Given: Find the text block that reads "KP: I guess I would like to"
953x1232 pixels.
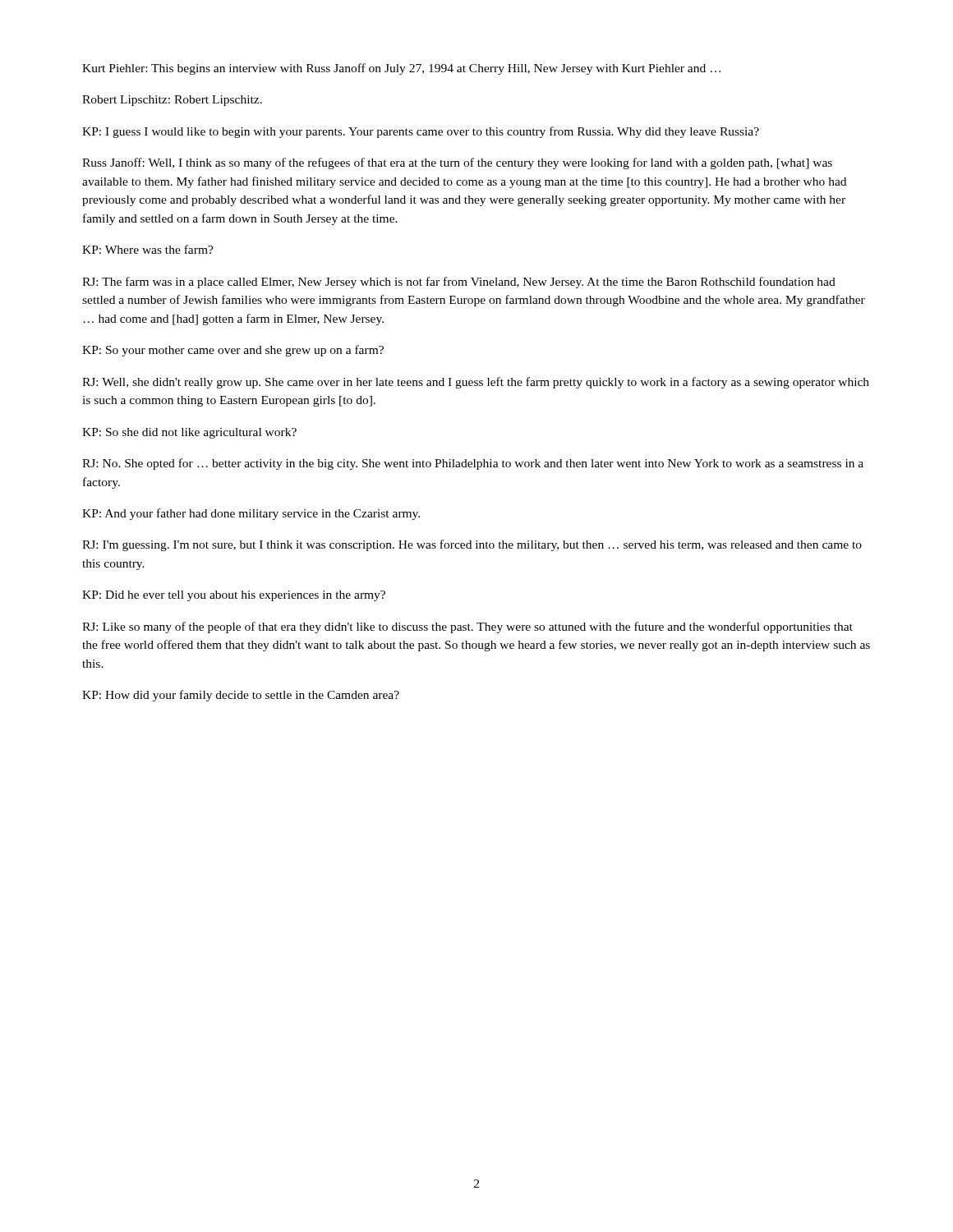Looking at the screenshot, I should [421, 131].
